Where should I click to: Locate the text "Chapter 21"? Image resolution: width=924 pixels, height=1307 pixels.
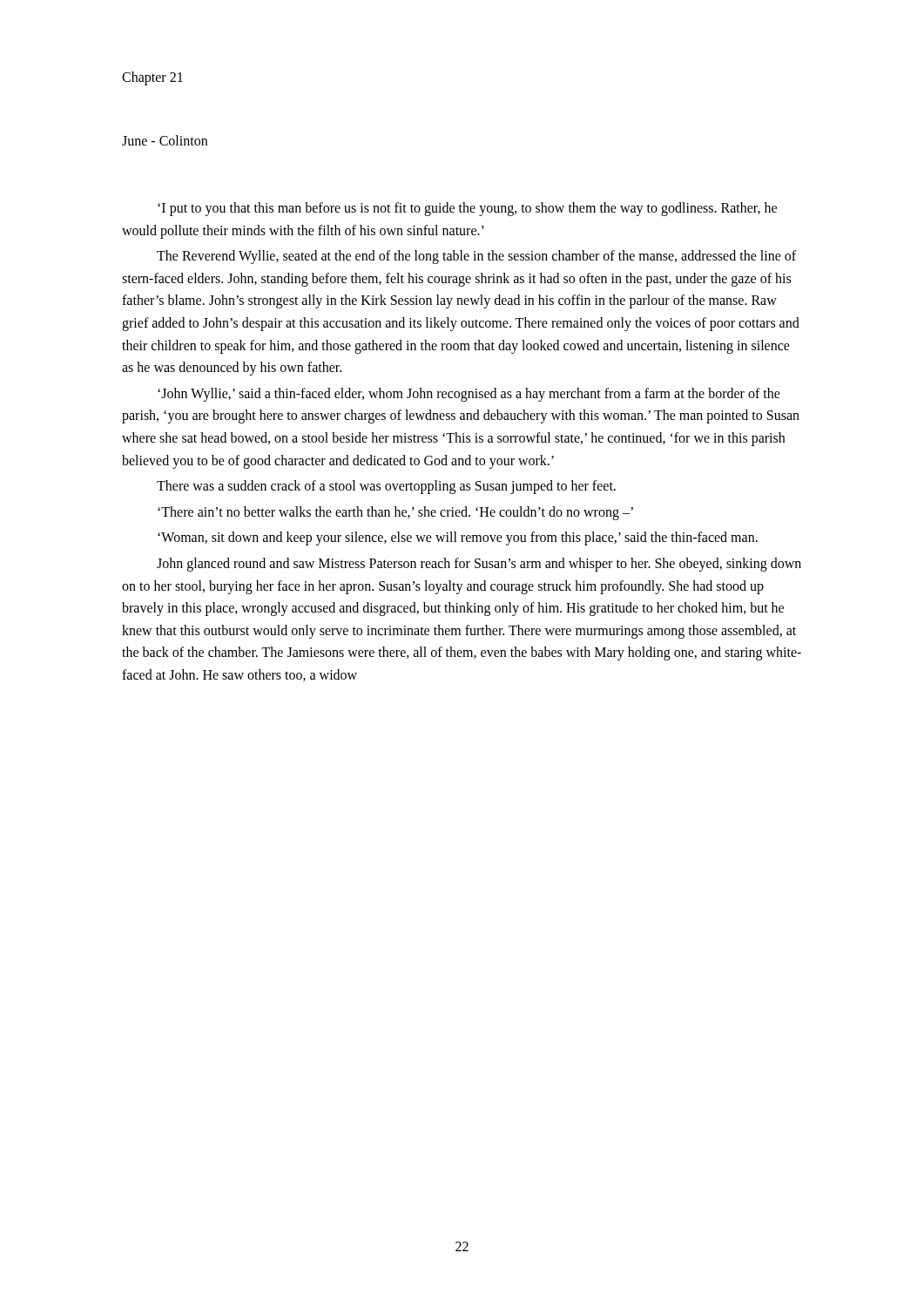point(153,77)
